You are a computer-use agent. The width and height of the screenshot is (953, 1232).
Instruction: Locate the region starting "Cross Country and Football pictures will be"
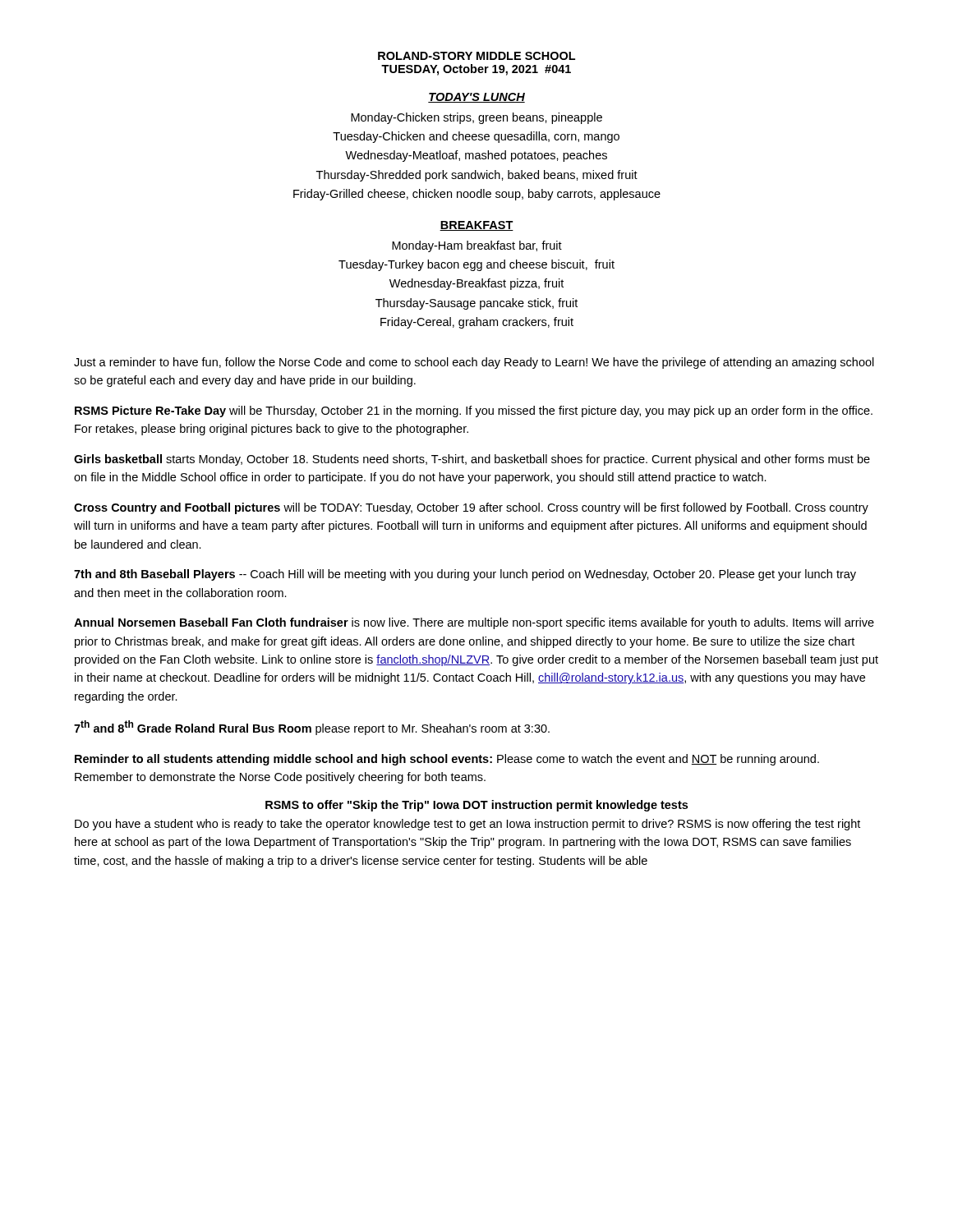click(471, 526)
